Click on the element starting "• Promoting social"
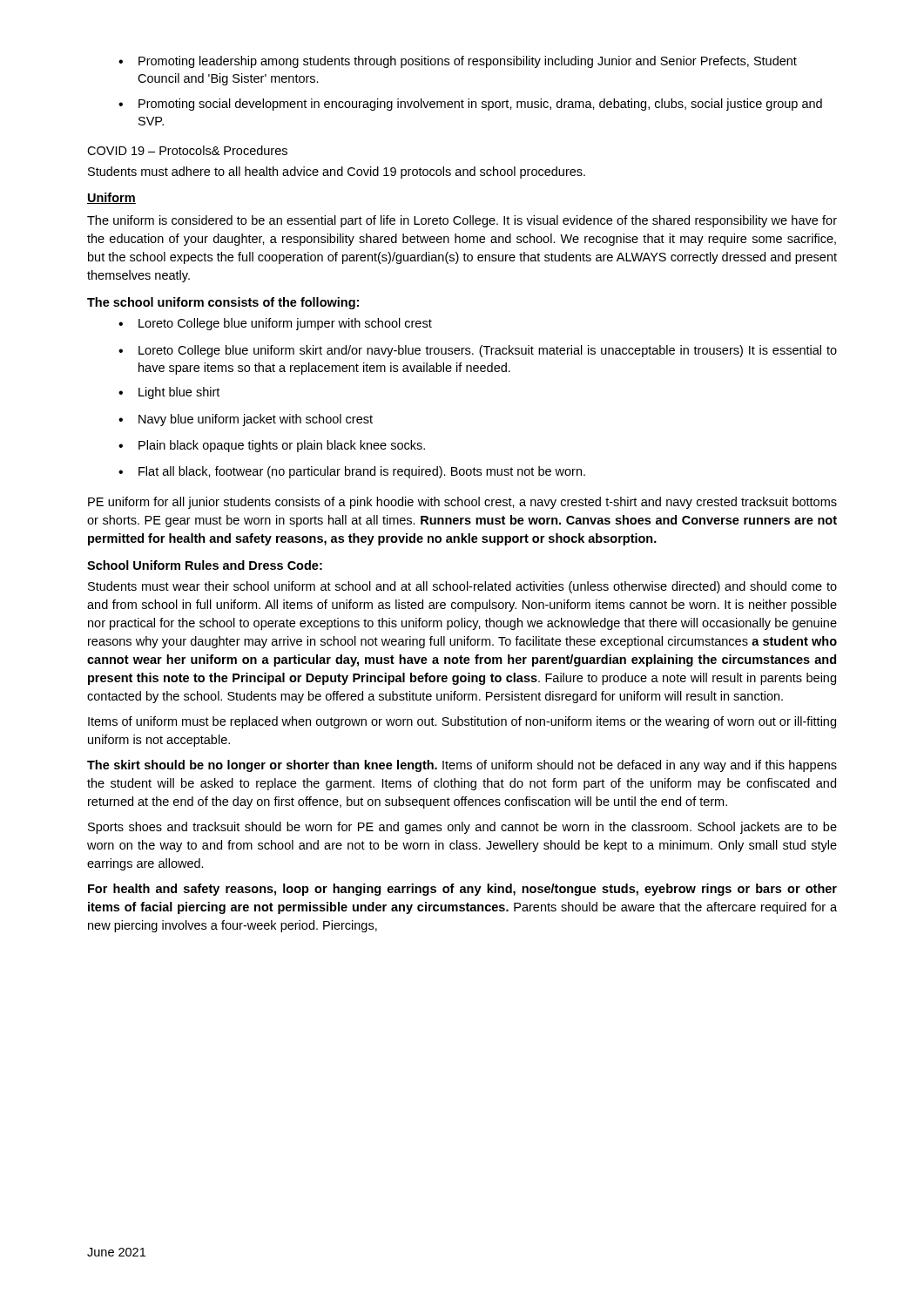This screenshot has height=1307, width=924. pyautogui.click(x=478, y=112)
